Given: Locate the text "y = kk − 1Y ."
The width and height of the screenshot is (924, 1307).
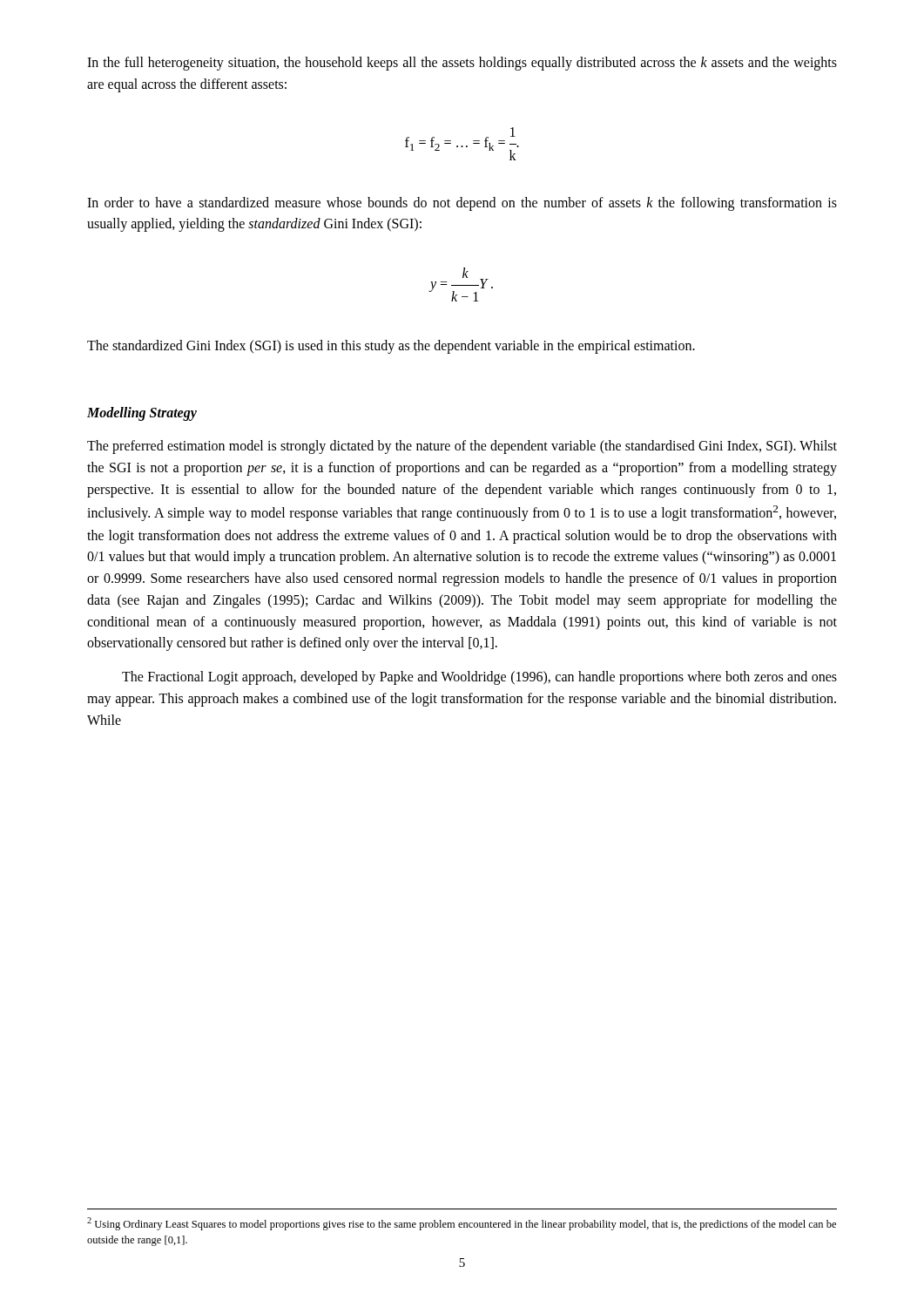Looking at the screenshot, I should 462,286.
